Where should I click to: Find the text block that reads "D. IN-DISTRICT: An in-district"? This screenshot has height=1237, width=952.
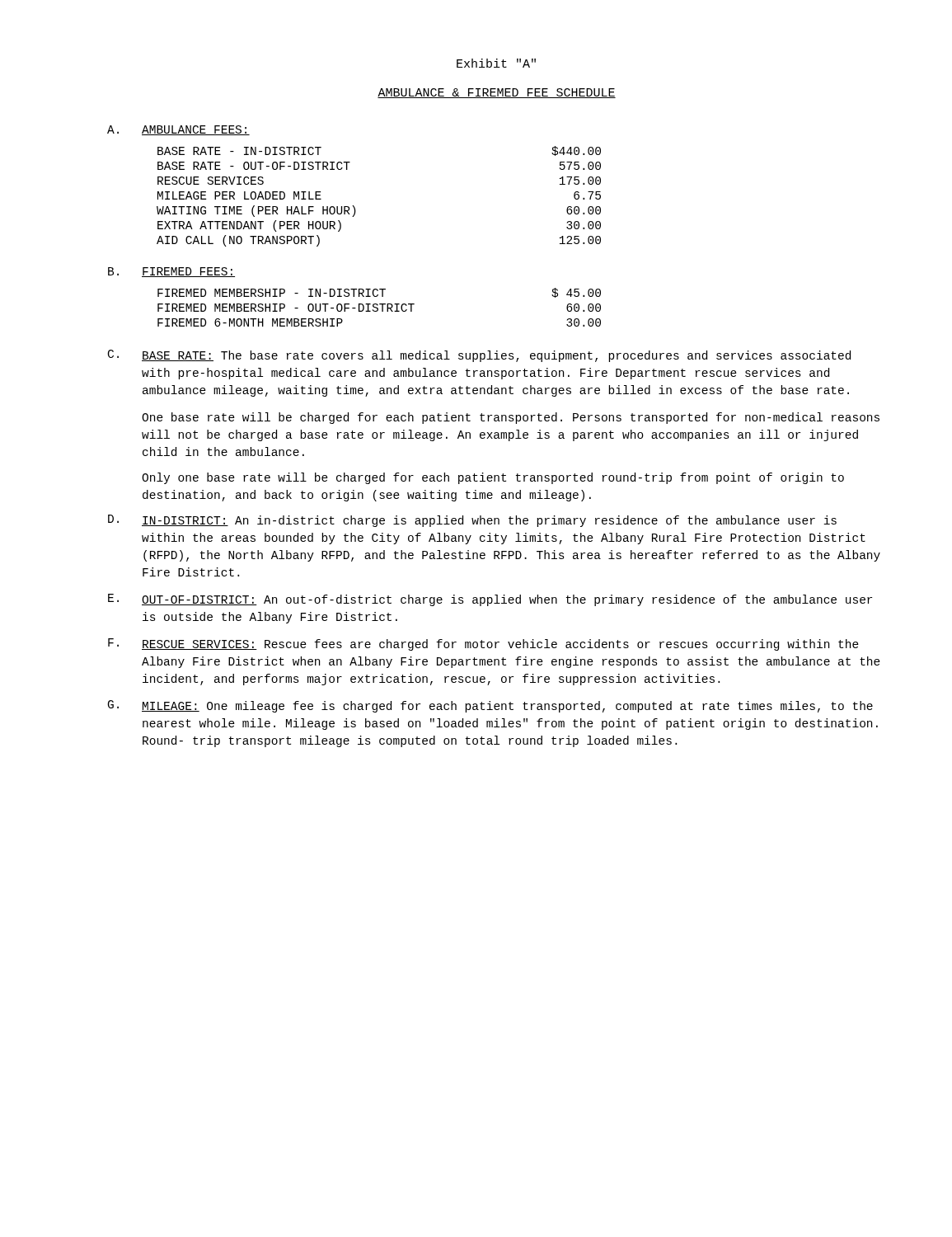[497, 548]
